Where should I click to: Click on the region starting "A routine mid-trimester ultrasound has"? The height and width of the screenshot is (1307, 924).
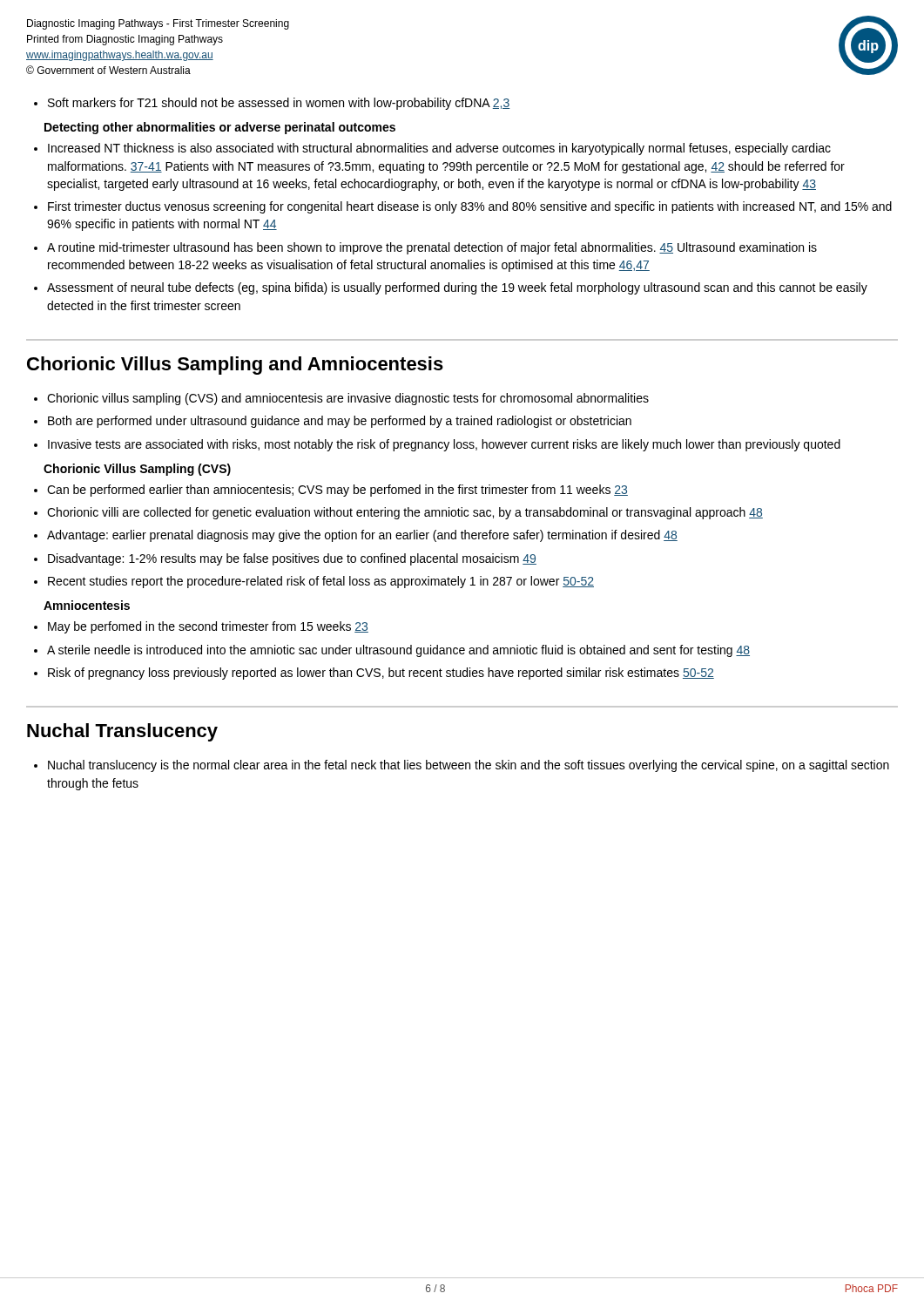(x=462, y=256)
